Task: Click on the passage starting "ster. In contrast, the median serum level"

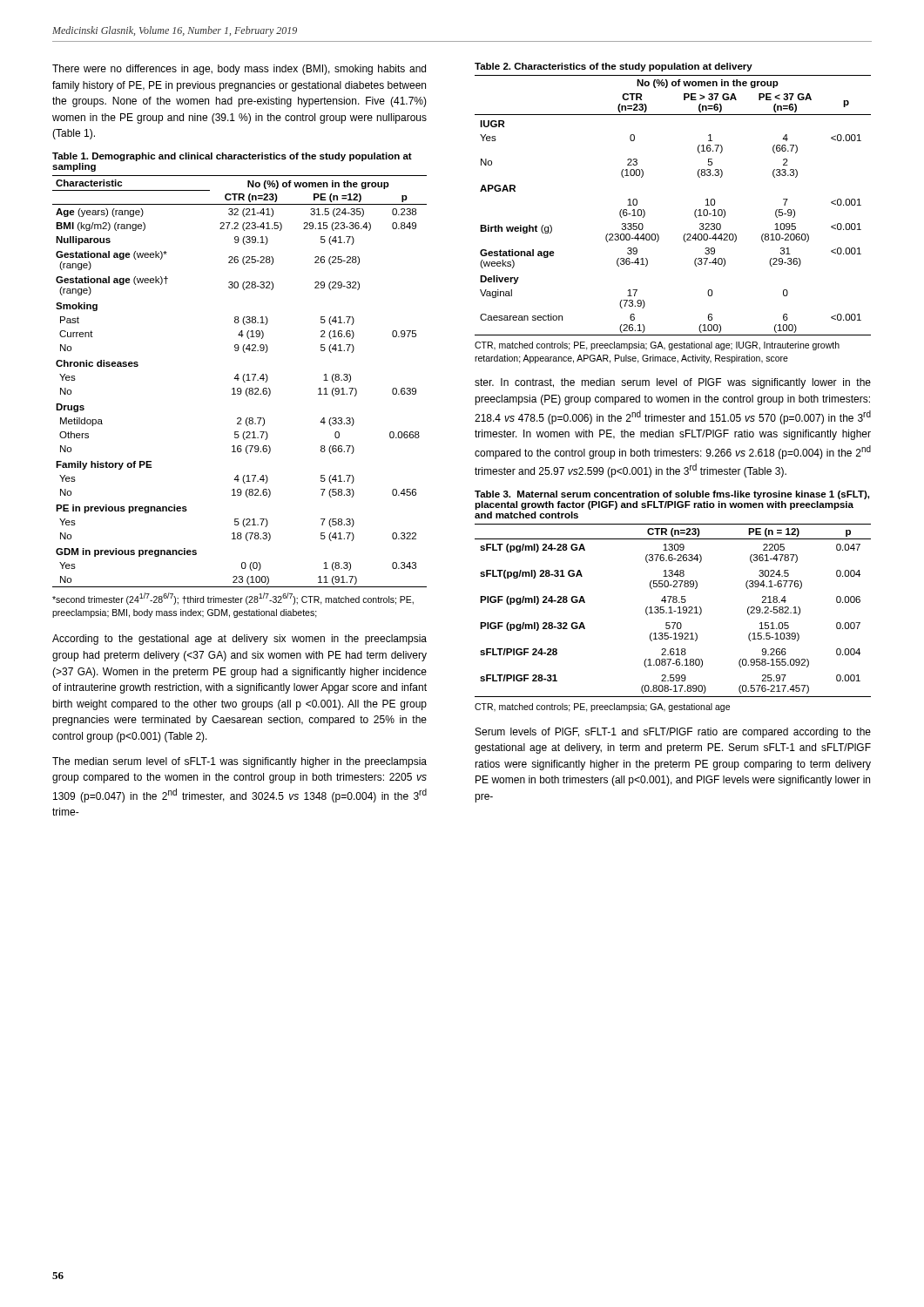Action: [673, 427]
